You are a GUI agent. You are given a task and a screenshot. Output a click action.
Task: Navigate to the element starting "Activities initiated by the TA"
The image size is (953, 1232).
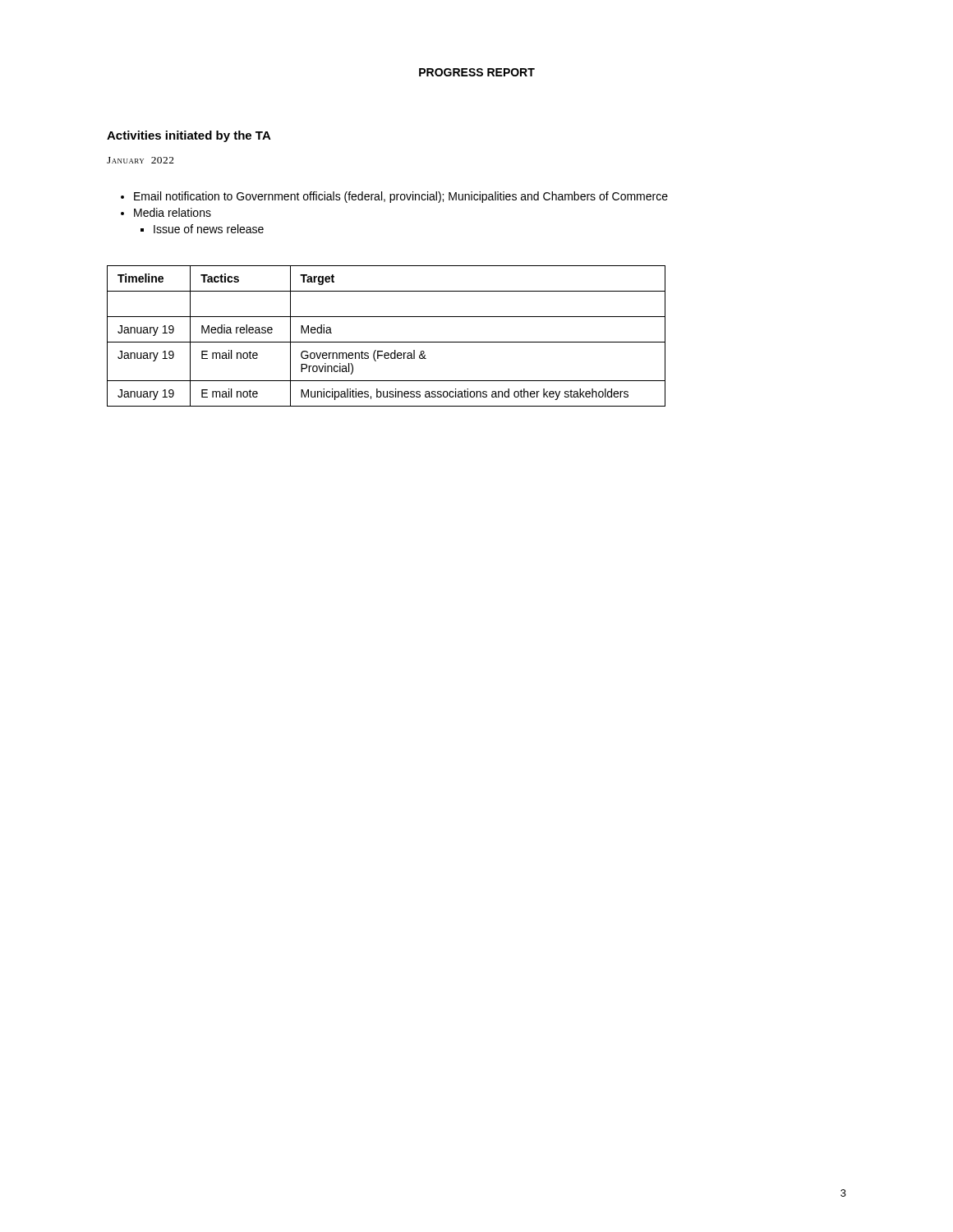coord(189,135)
